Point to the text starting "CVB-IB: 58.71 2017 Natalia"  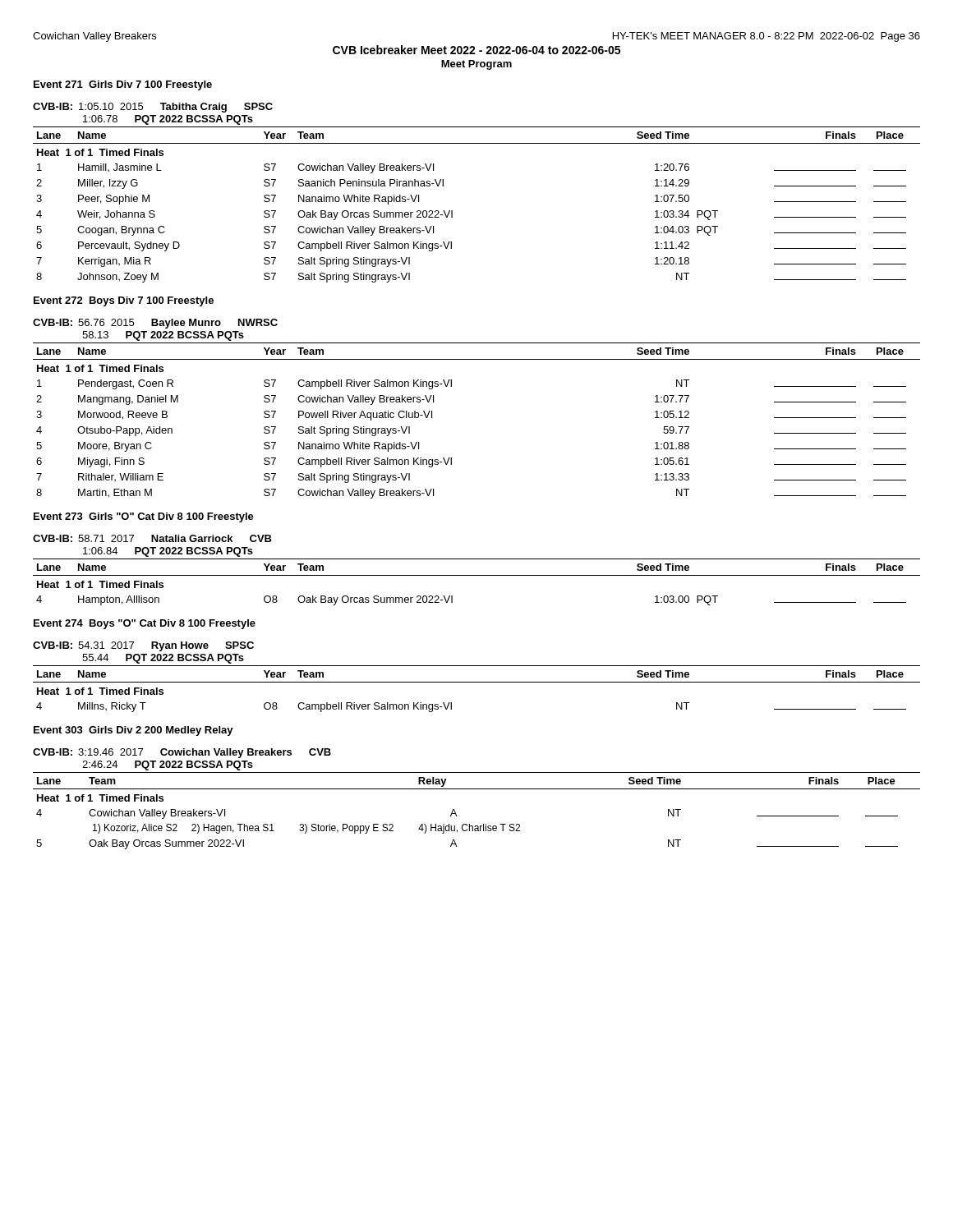pyautogui.click(x=152, y=538)
